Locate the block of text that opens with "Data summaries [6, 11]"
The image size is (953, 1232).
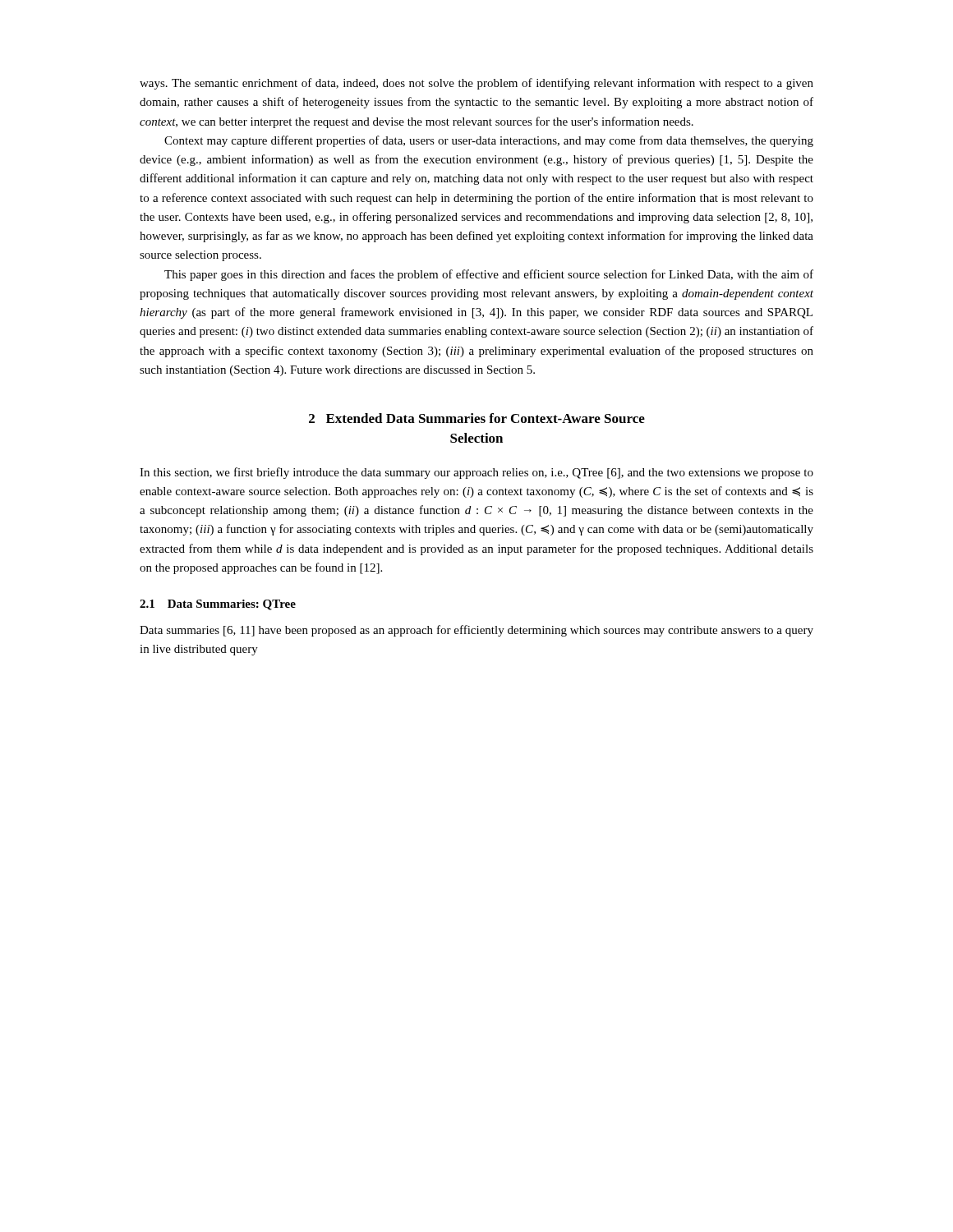coord(476,640)
